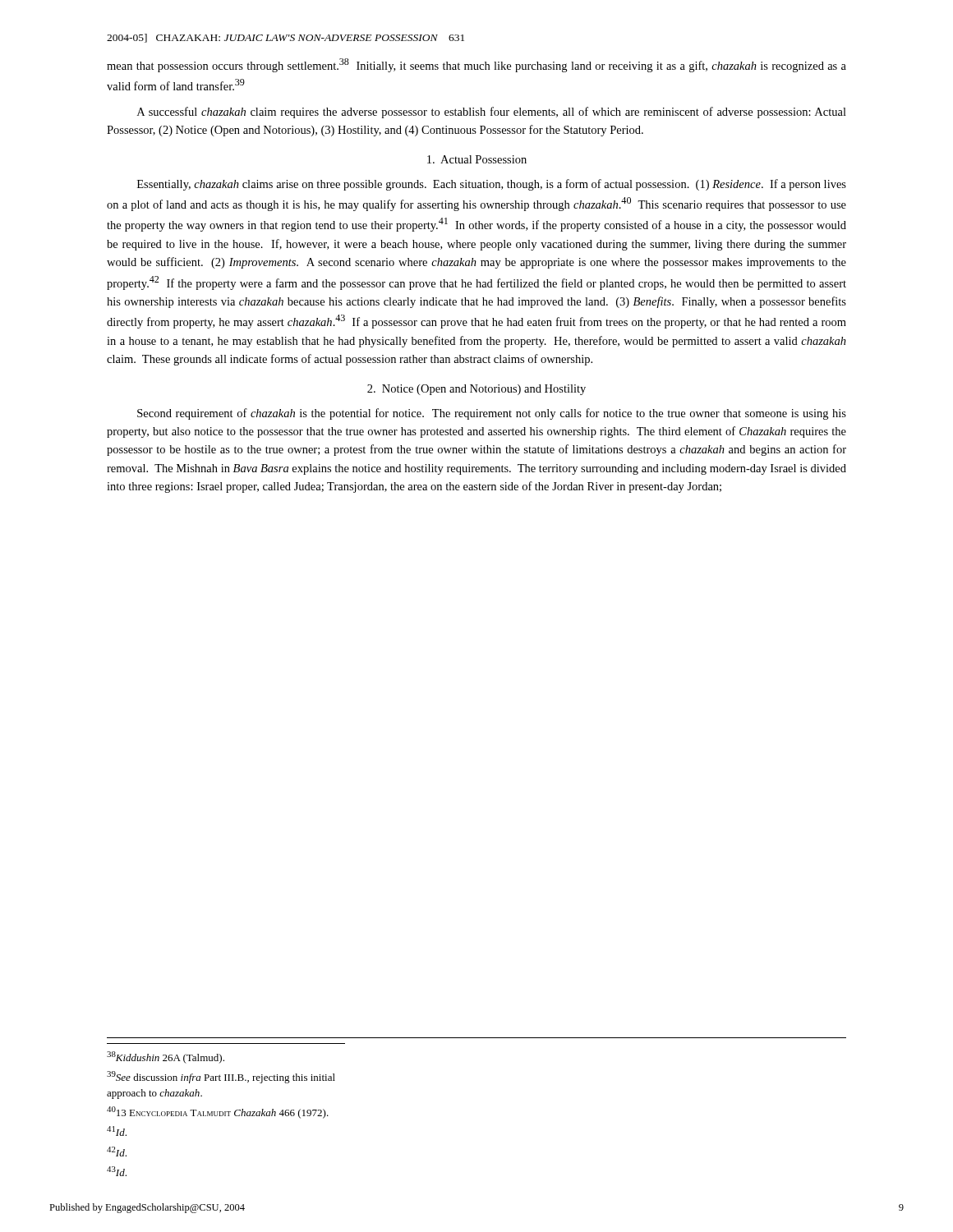Locate the text "38Kiddushin 26A (Talmud)."

(x=166, y=1056)
